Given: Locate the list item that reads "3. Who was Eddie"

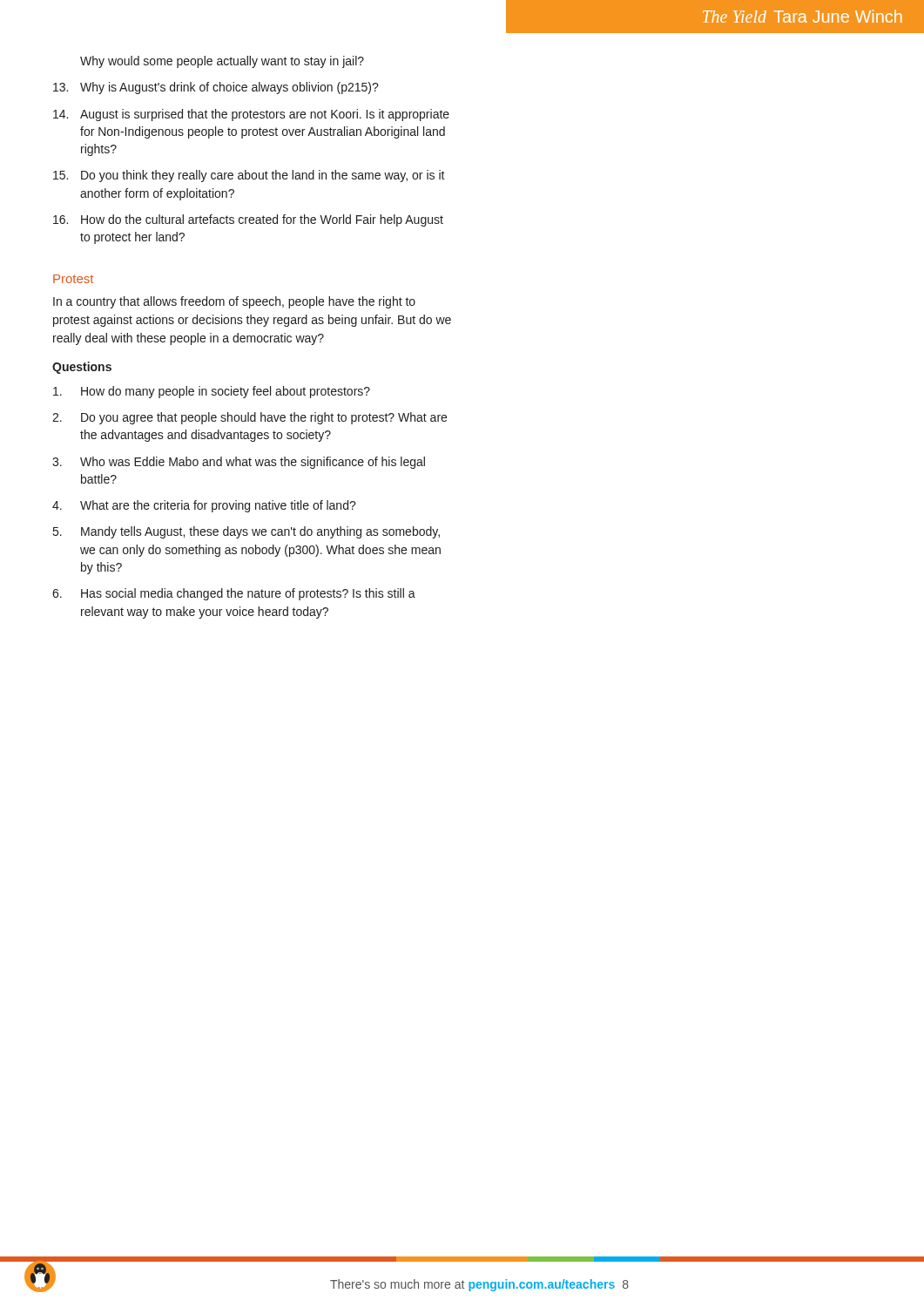Looking at the screenshot, I should click(253, 470).
